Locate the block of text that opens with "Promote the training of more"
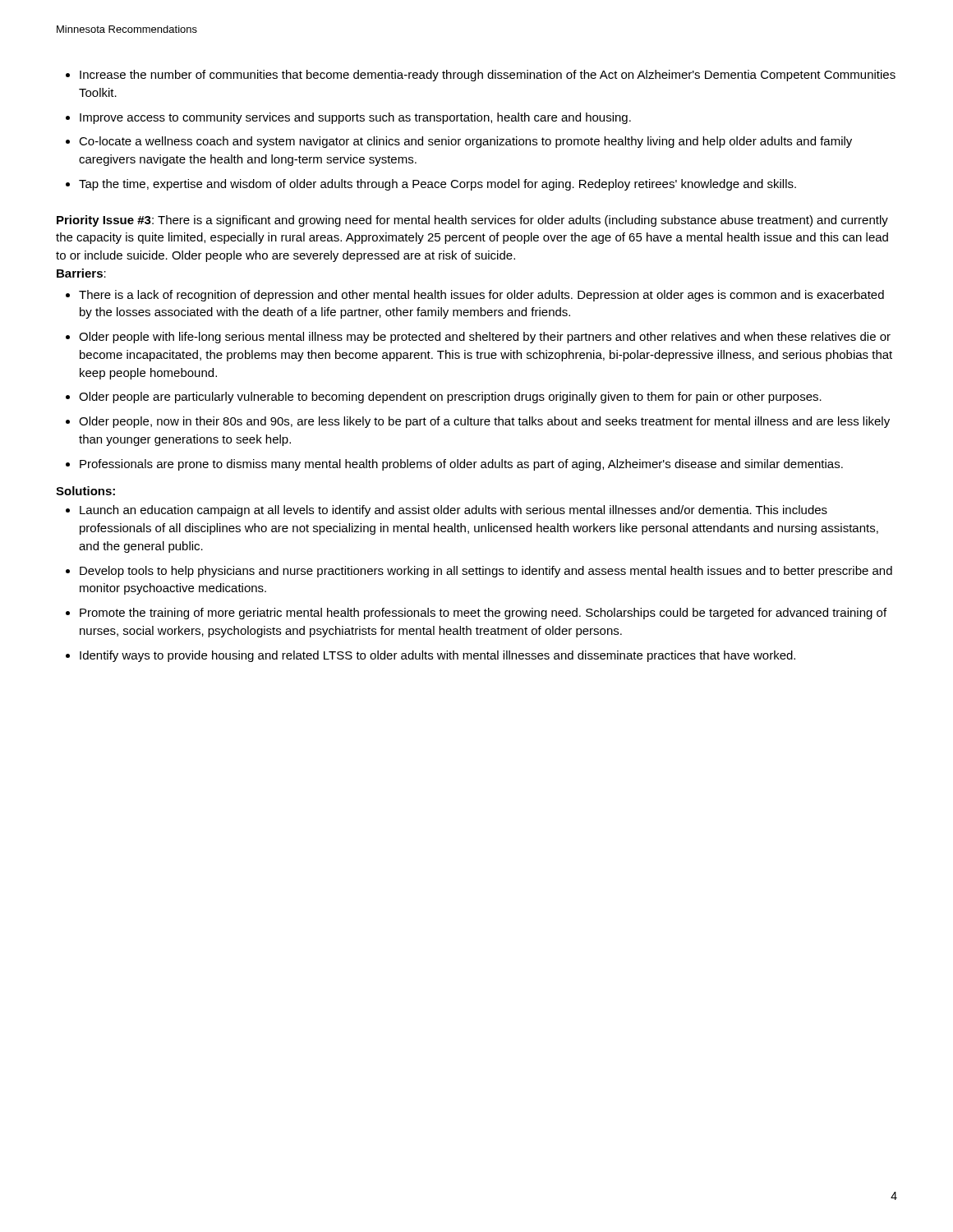The image size is (953, 1232). point(483,621)
